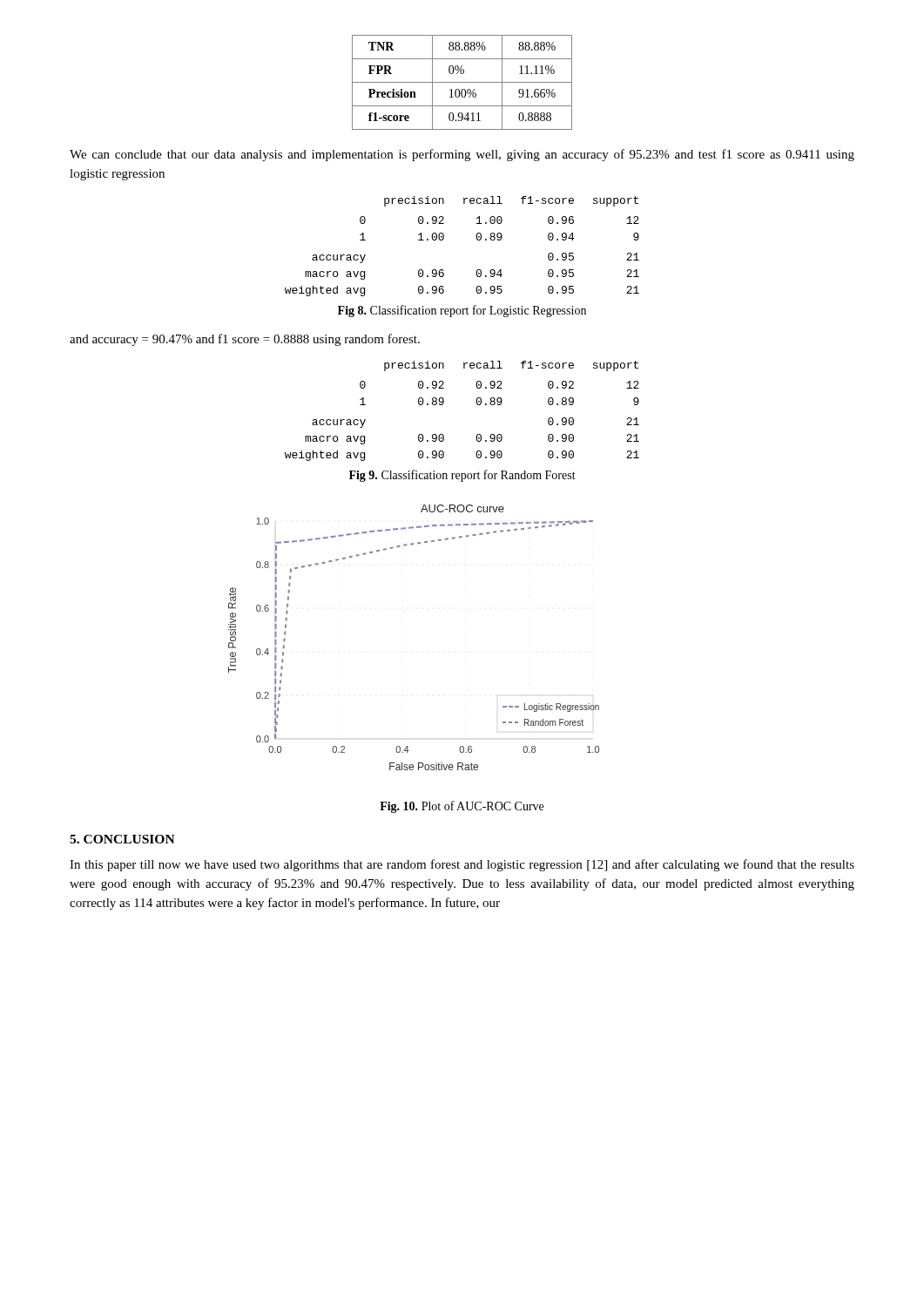
Task: Select the text block containing "and accuracy = 90.47% and f1 score ="
Action: [x=245, y=339]
